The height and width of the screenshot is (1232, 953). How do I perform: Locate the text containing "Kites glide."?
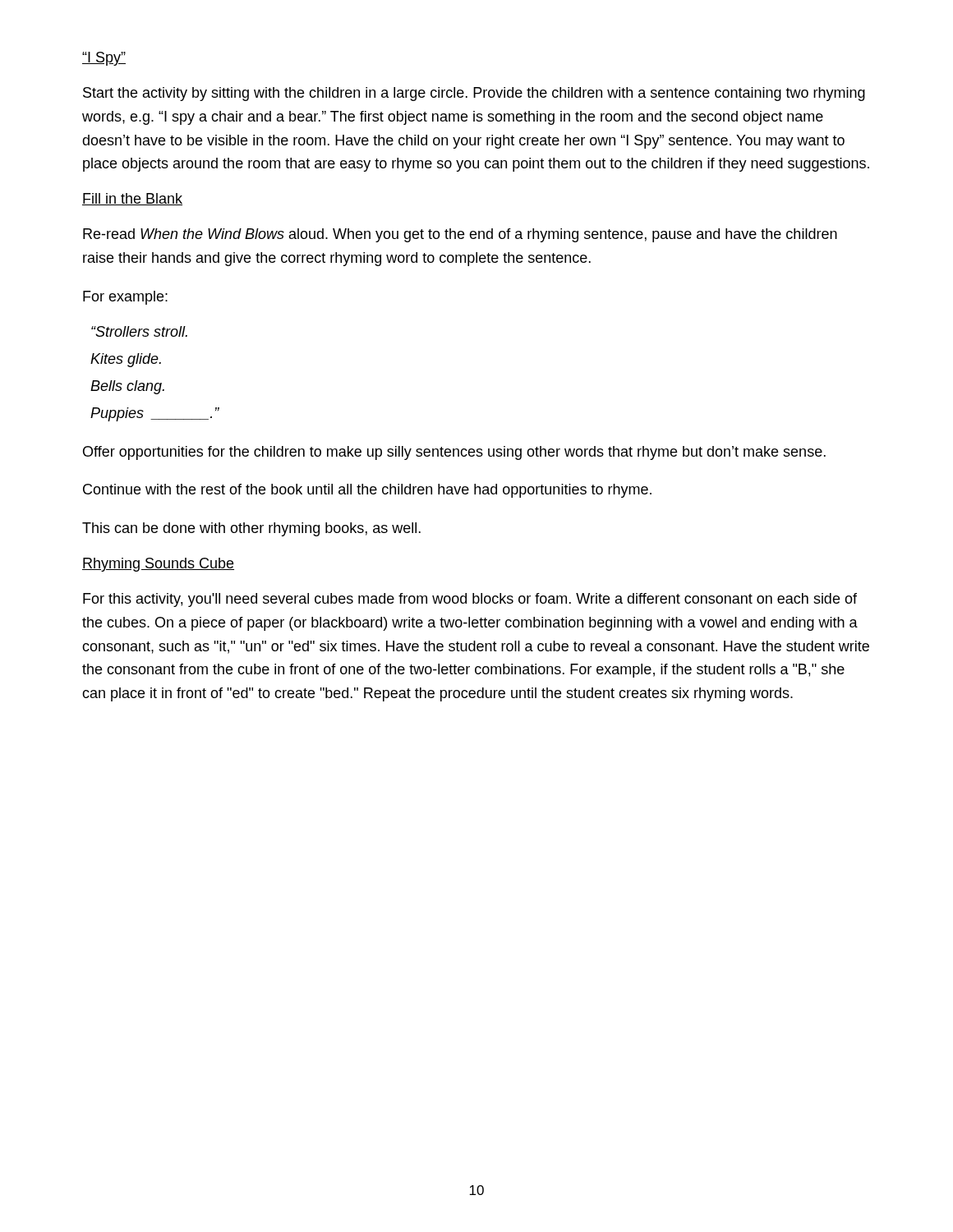point(127,359)
